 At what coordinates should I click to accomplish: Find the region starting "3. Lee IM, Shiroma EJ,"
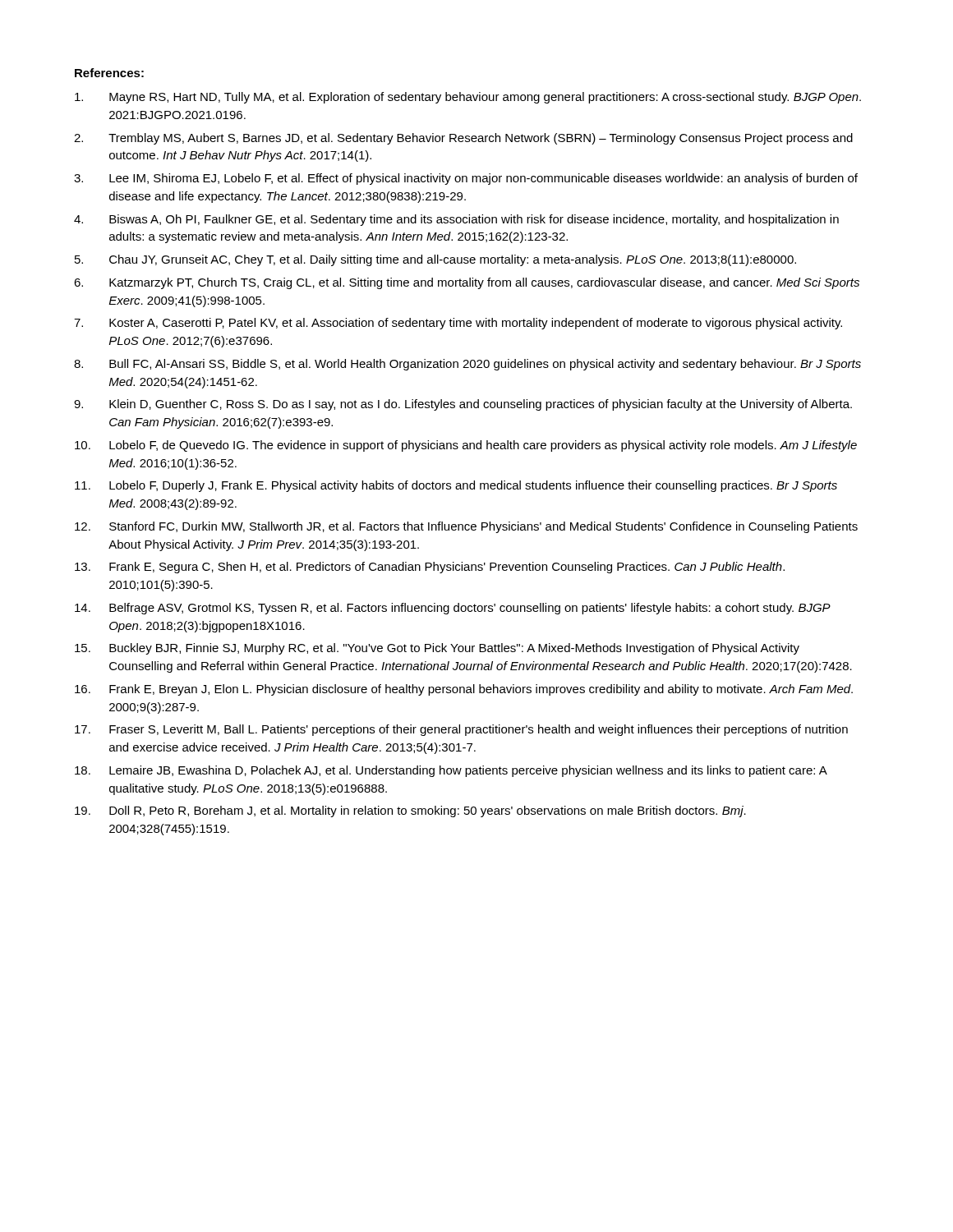[469, 187]
